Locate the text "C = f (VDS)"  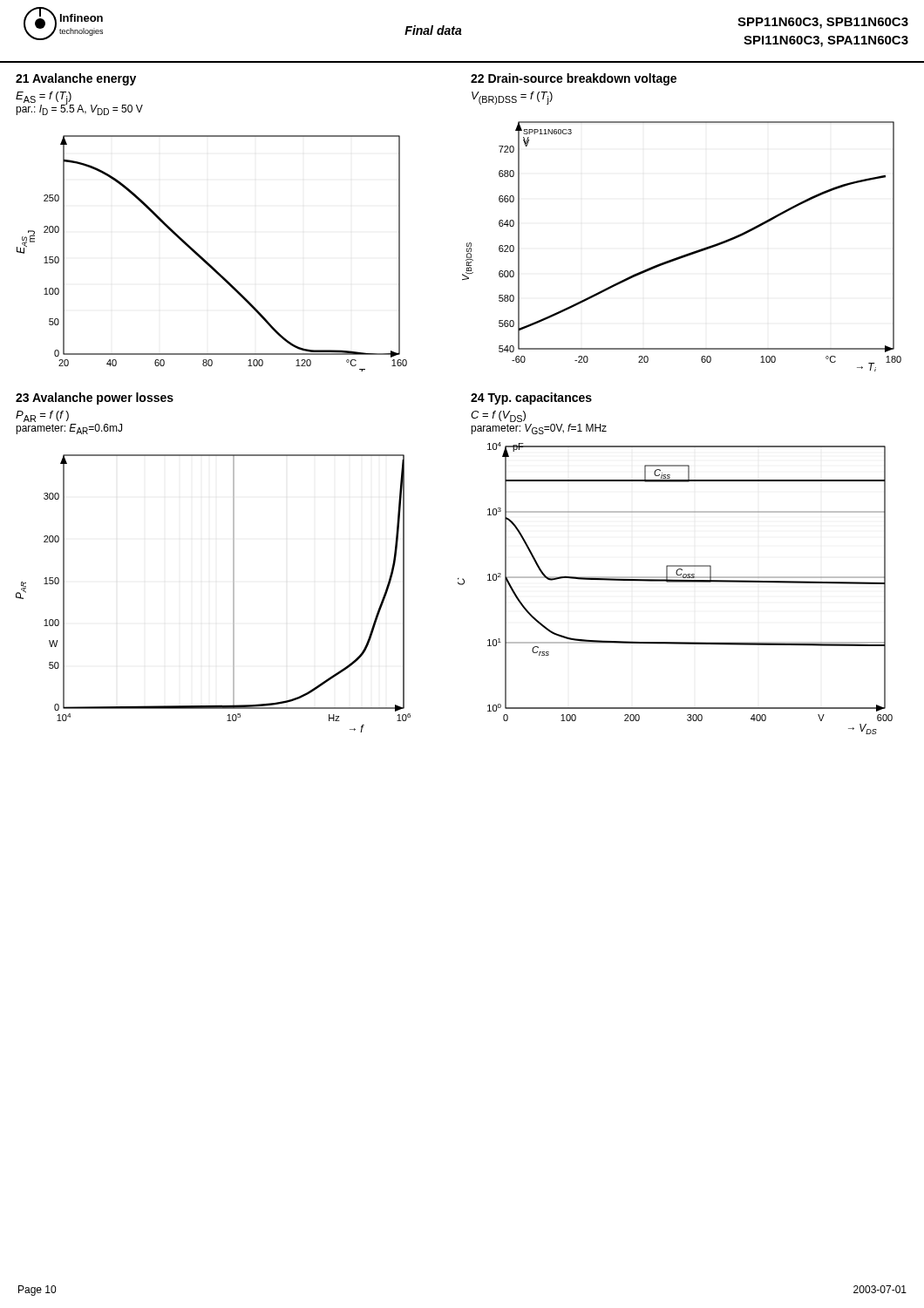[x=499, y=416]
